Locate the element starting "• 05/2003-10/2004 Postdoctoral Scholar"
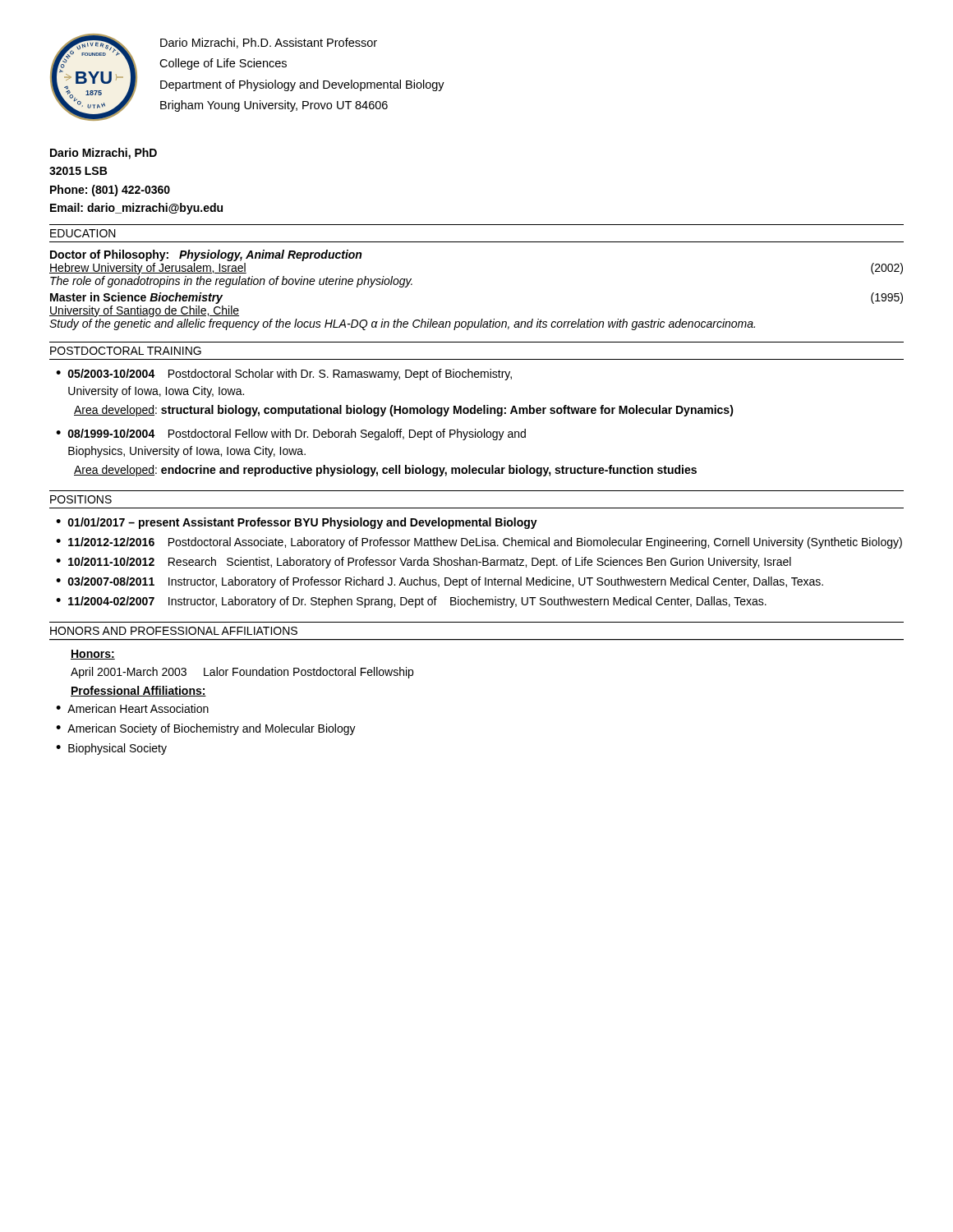 pos(480,382)
